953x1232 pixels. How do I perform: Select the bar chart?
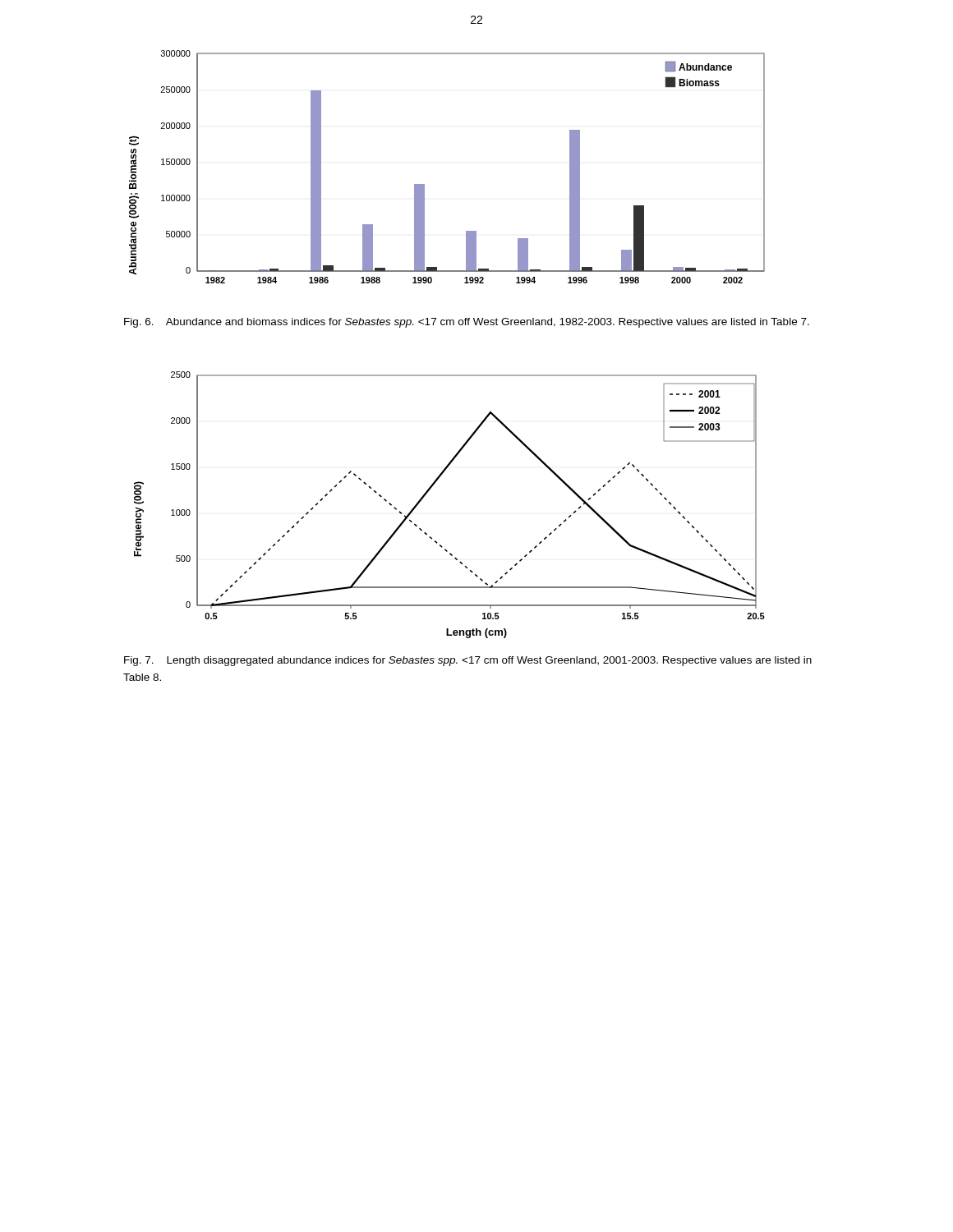(476, 174)
